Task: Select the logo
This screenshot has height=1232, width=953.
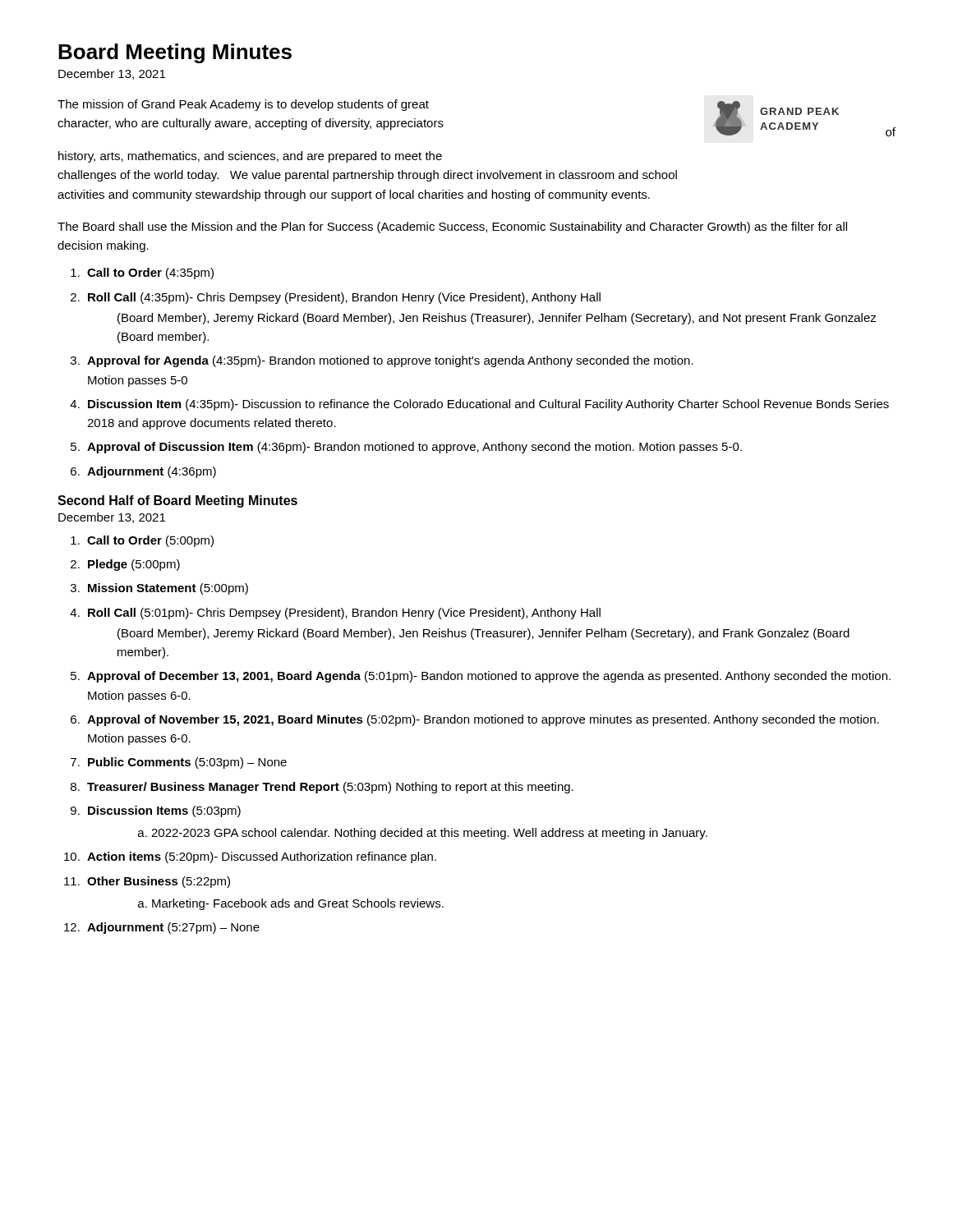Action: [791, 119]
